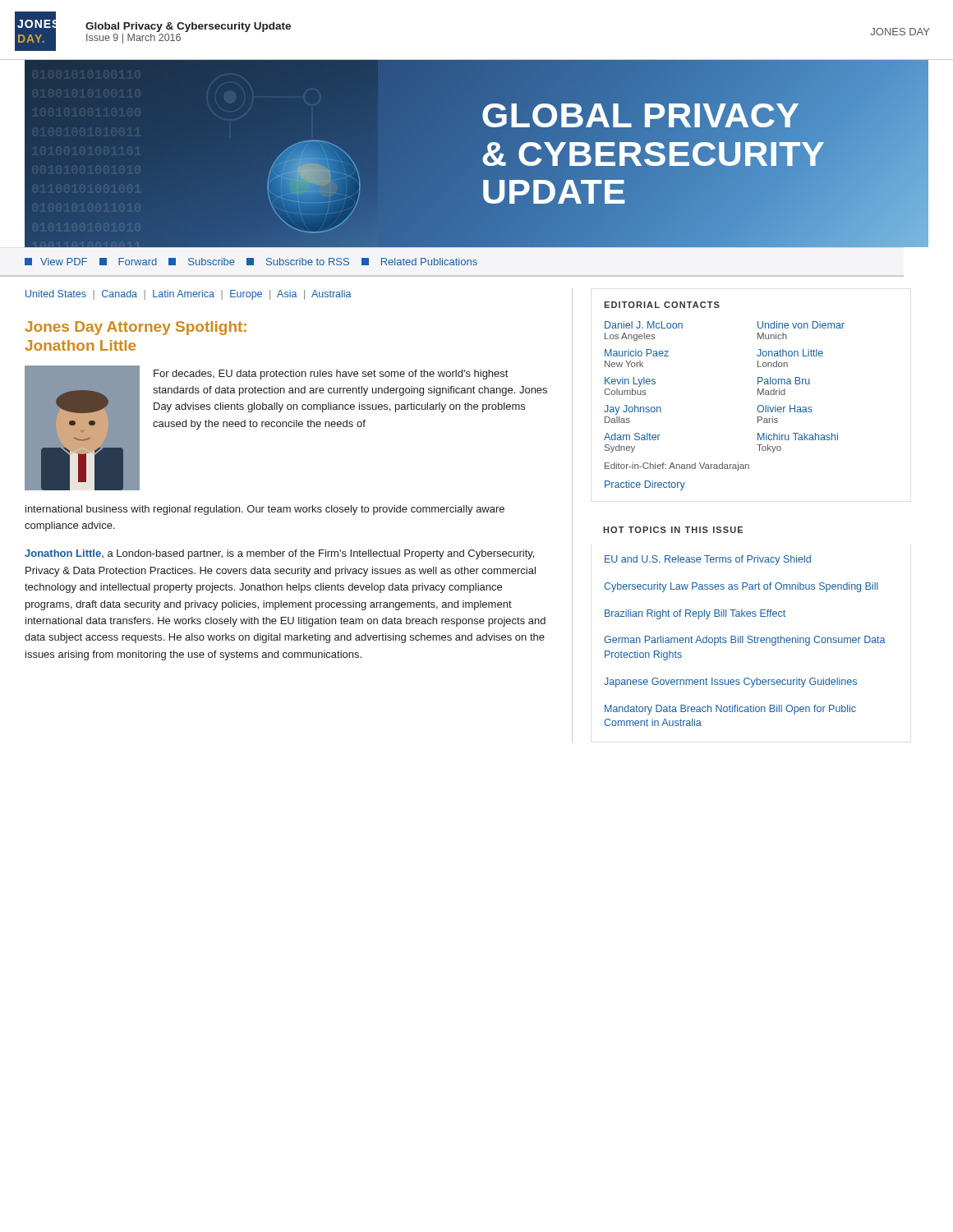
Task: Find the list item with the text "German Parliament Adopts Bill Strengthening"
Action: [x=745, y=647]
